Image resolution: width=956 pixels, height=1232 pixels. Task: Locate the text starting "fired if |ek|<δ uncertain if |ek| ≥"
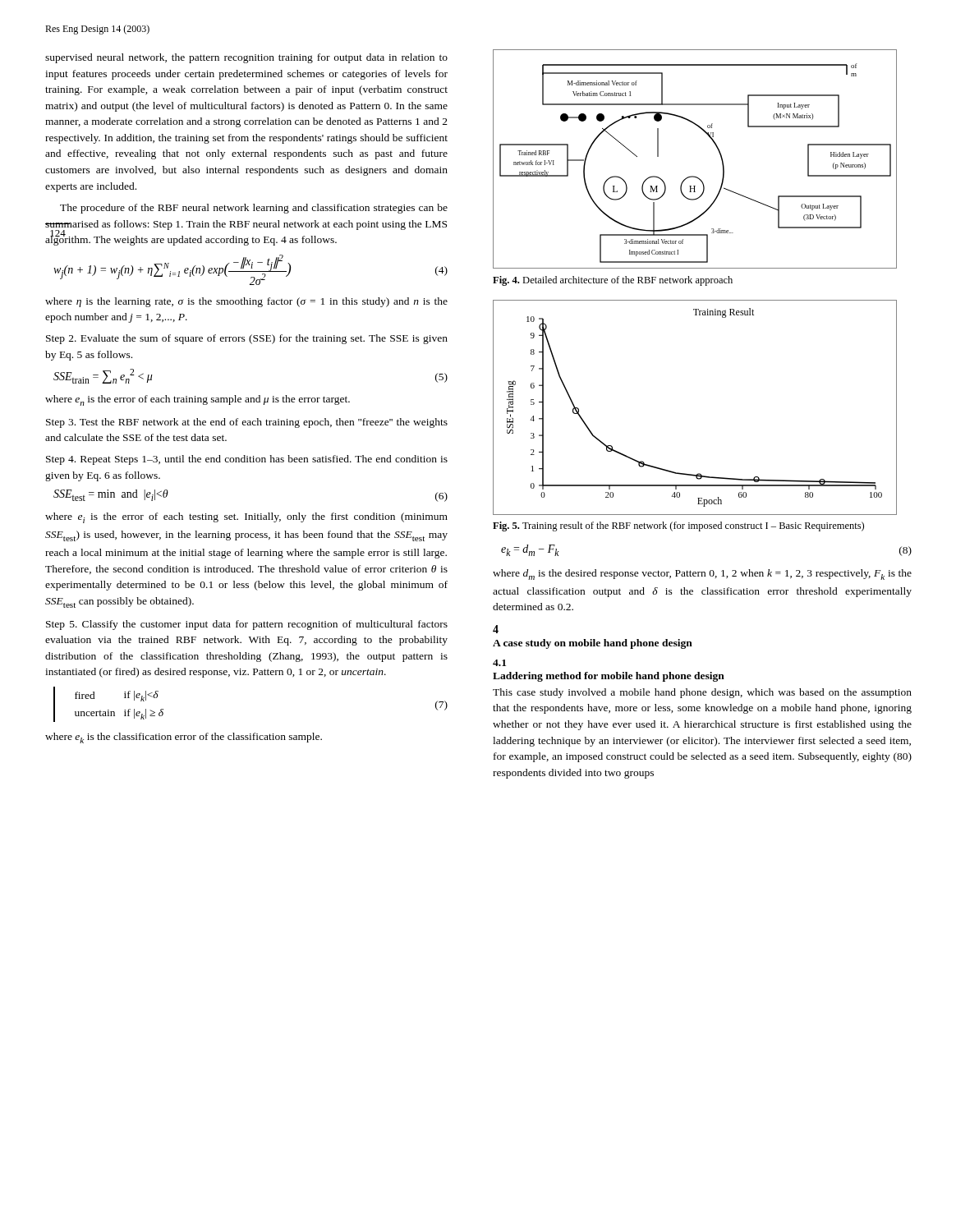[x=92, y=699]
